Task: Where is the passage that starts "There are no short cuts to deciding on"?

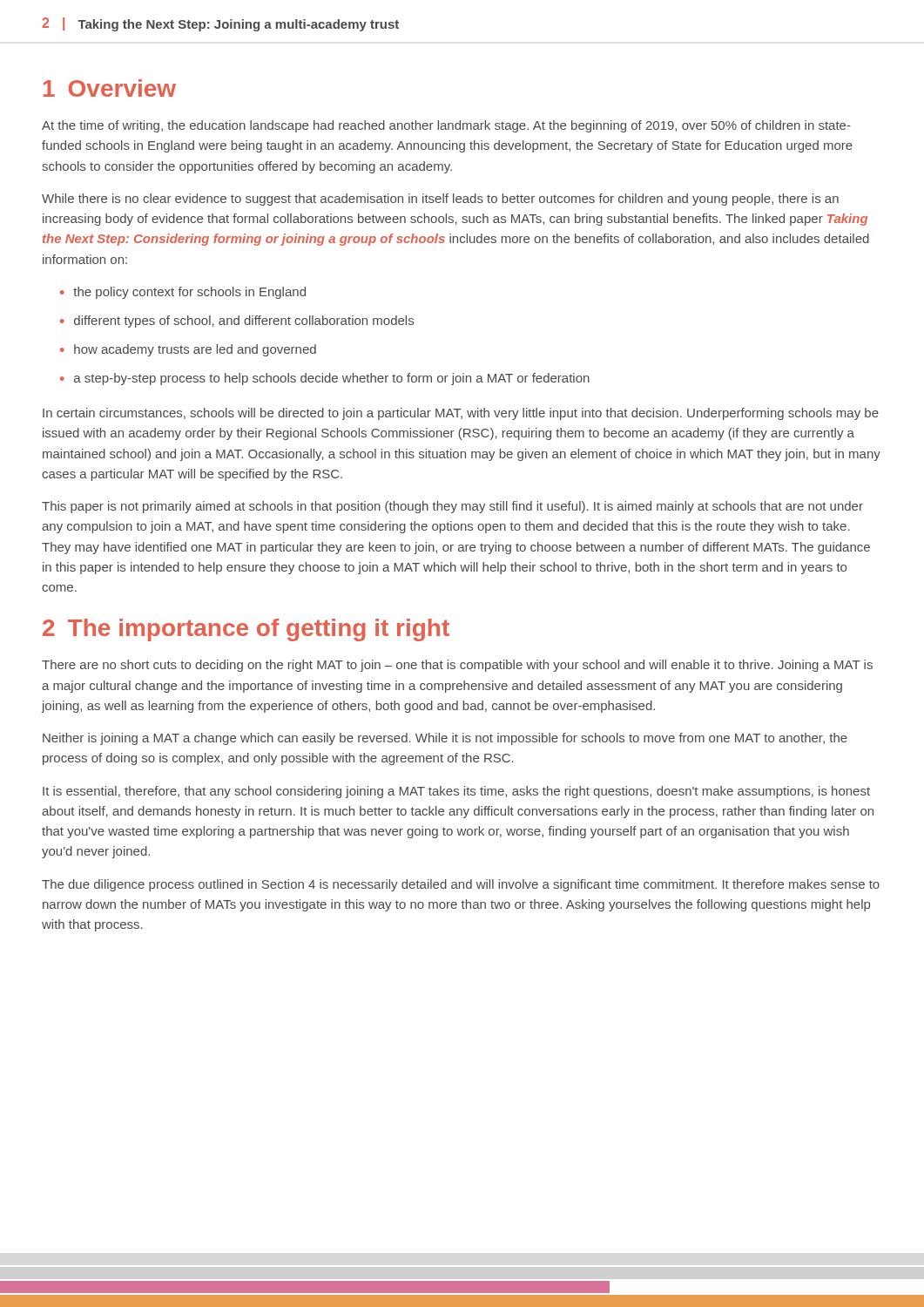Action: (x=457, y=685)
